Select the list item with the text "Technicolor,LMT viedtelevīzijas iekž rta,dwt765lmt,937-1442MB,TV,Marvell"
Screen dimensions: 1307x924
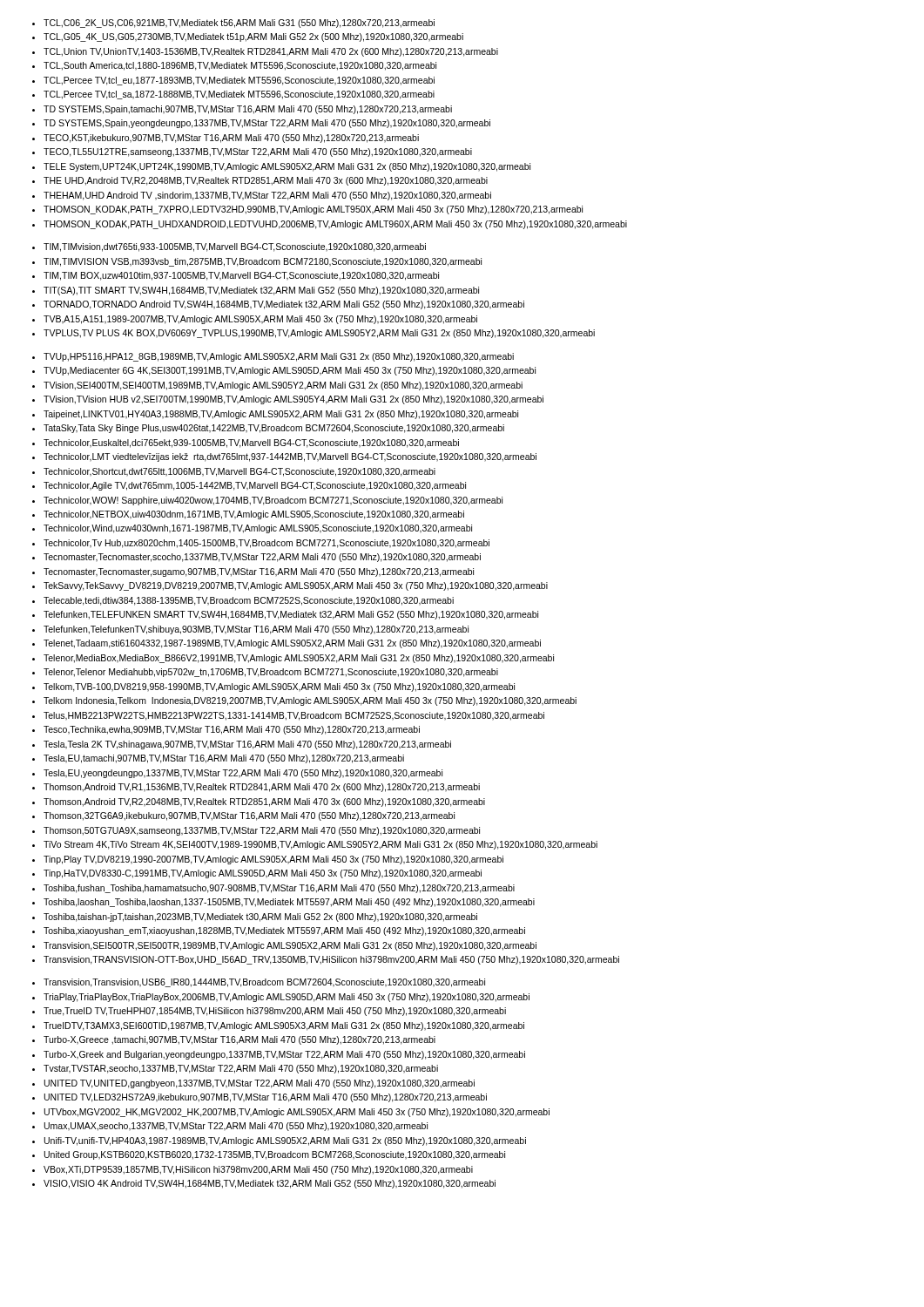click(290, 457)
